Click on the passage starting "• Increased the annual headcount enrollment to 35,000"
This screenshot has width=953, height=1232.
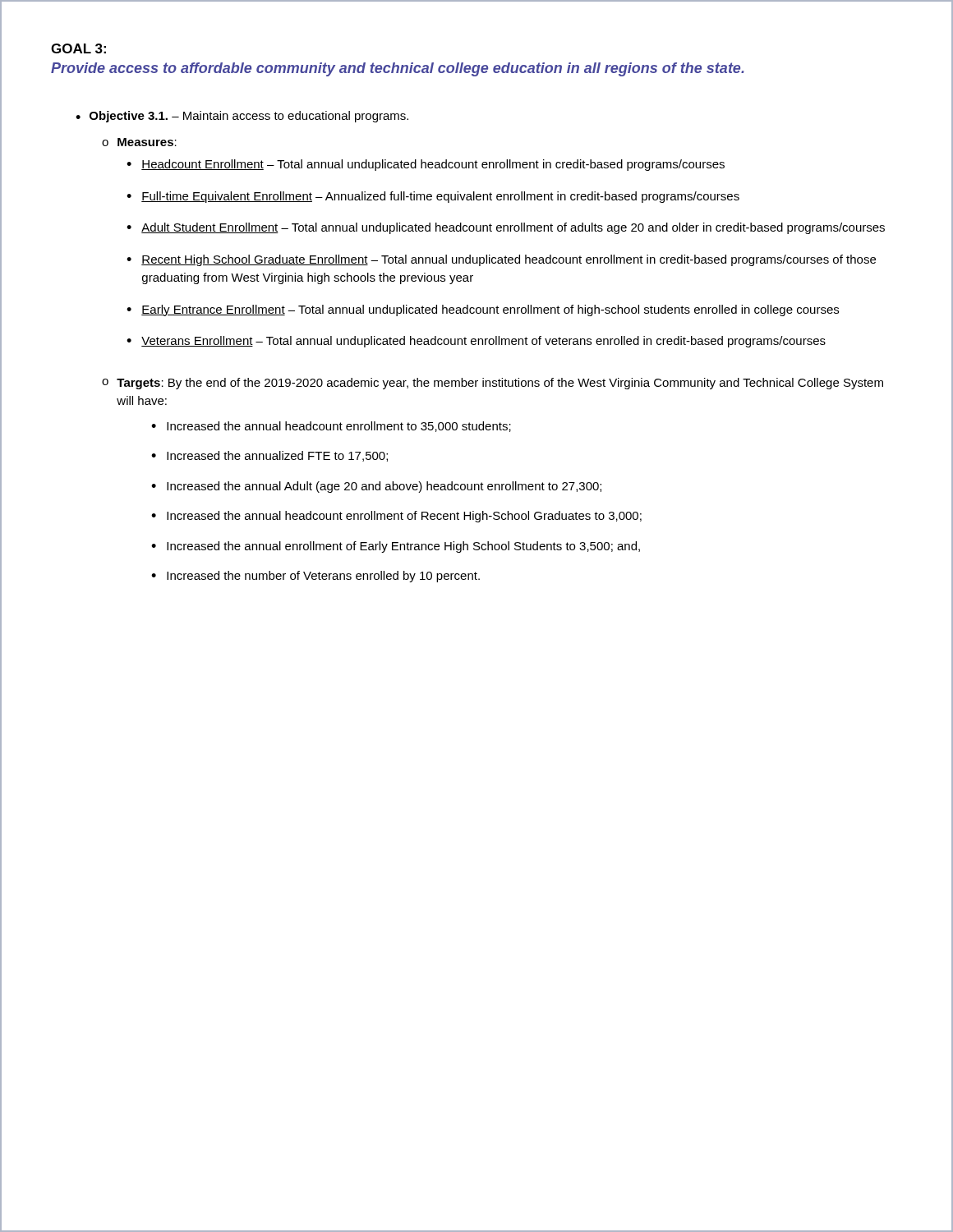(x=331, y=426)
